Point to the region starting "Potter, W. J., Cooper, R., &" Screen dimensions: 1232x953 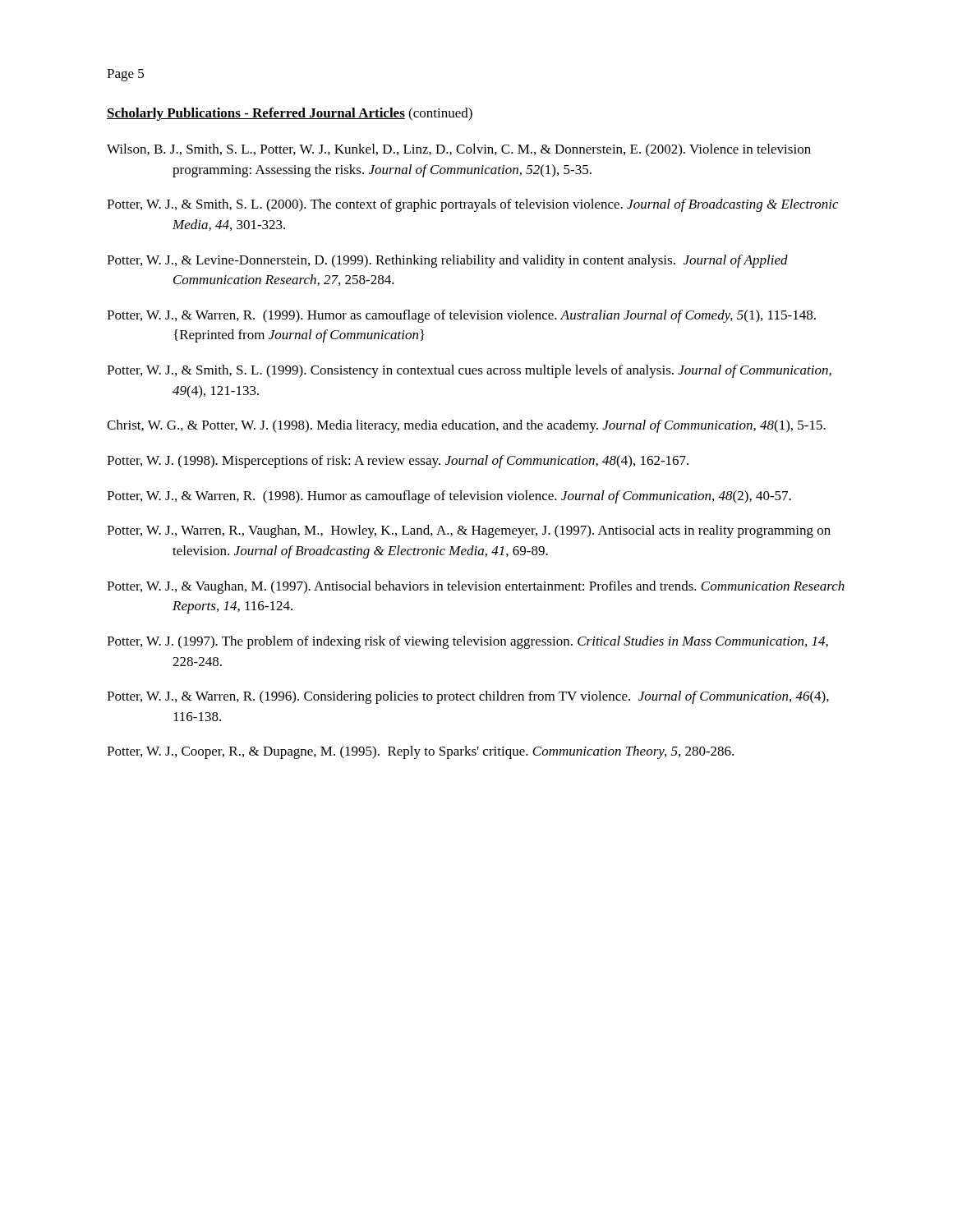[x=421, y=751]
